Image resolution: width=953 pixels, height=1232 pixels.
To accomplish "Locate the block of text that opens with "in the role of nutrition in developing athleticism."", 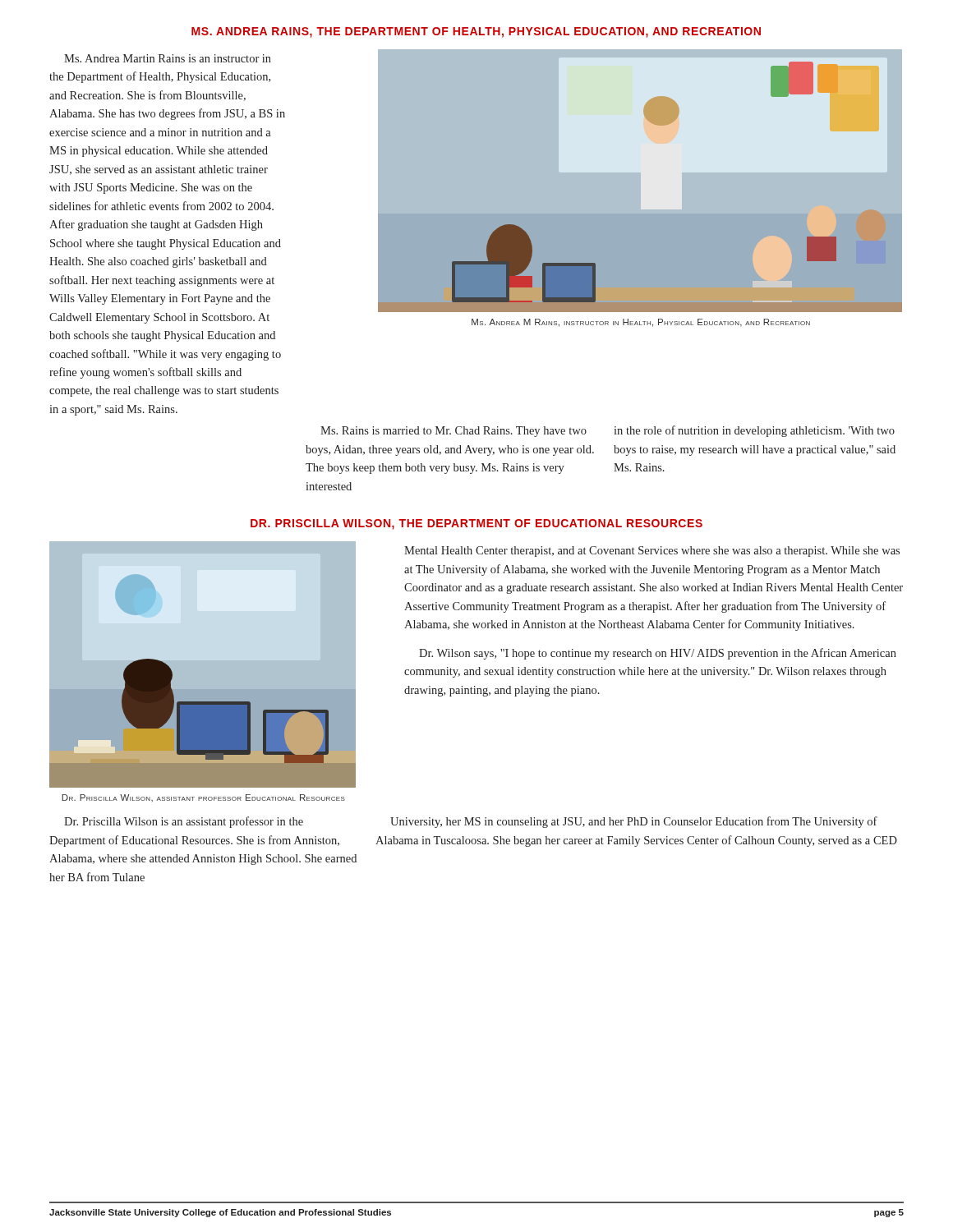I will coord(759,449).
